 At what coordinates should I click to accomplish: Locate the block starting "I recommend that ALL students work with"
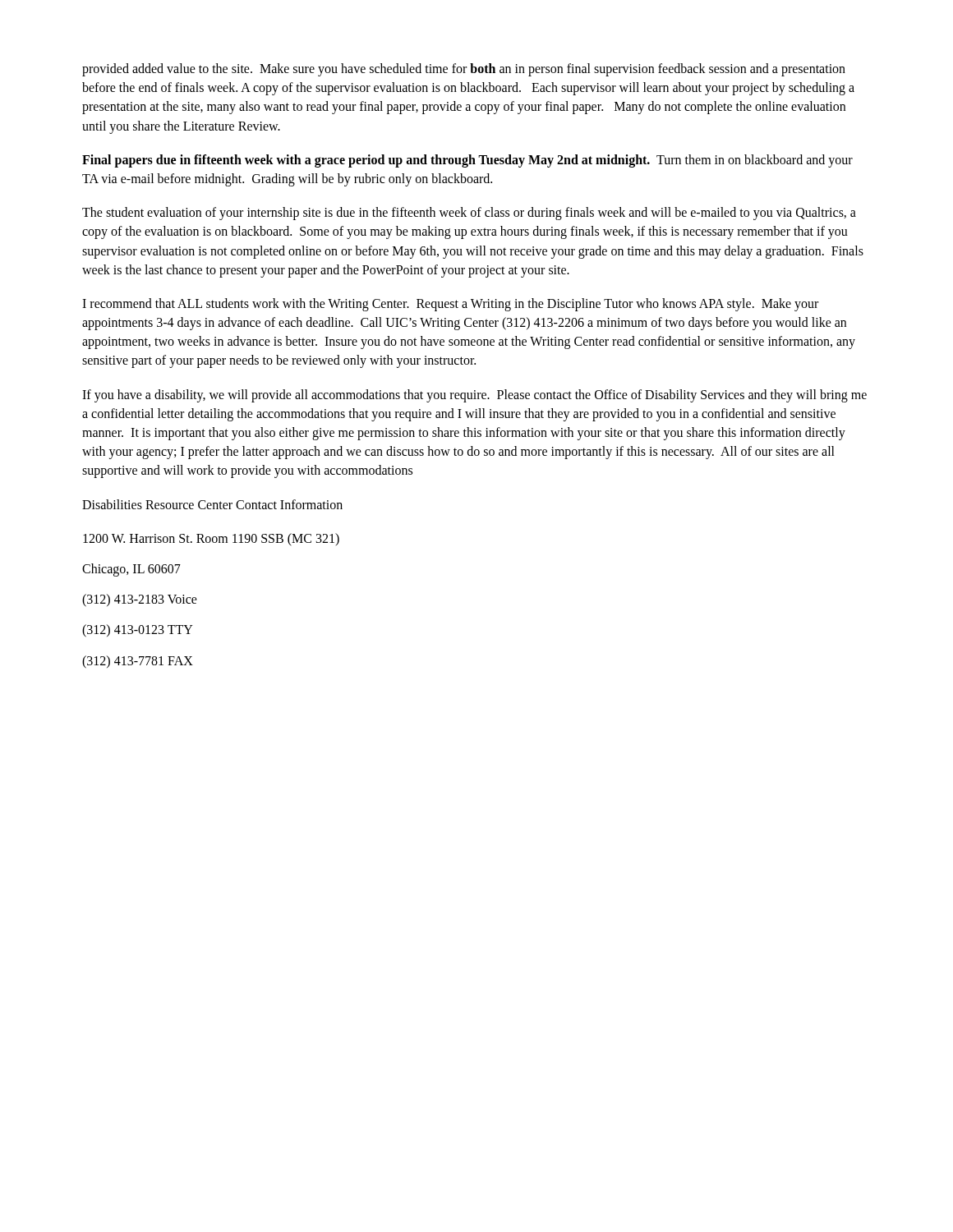469,332
